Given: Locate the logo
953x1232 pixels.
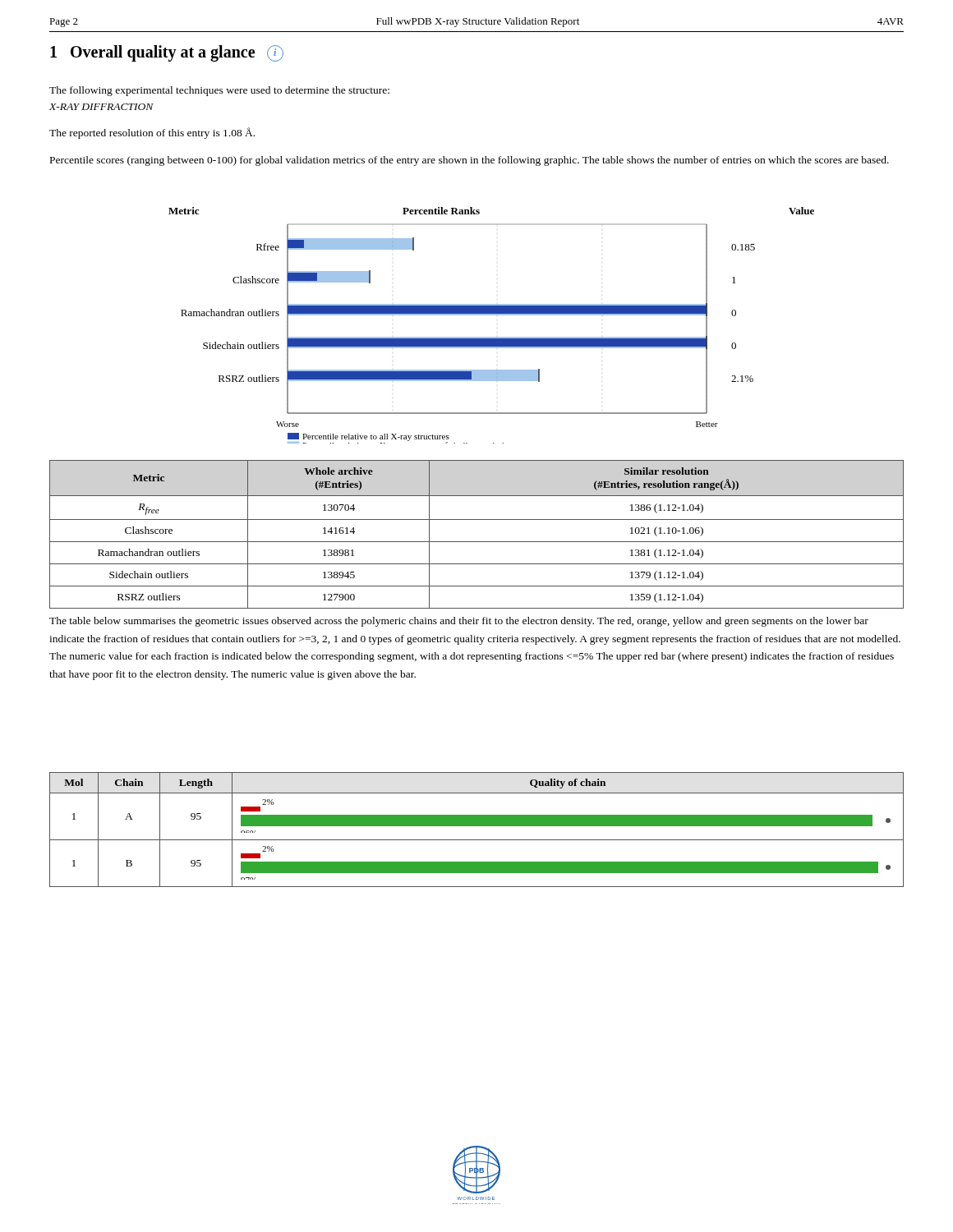Looking at the screenshot, I should tap(476, 1173).
